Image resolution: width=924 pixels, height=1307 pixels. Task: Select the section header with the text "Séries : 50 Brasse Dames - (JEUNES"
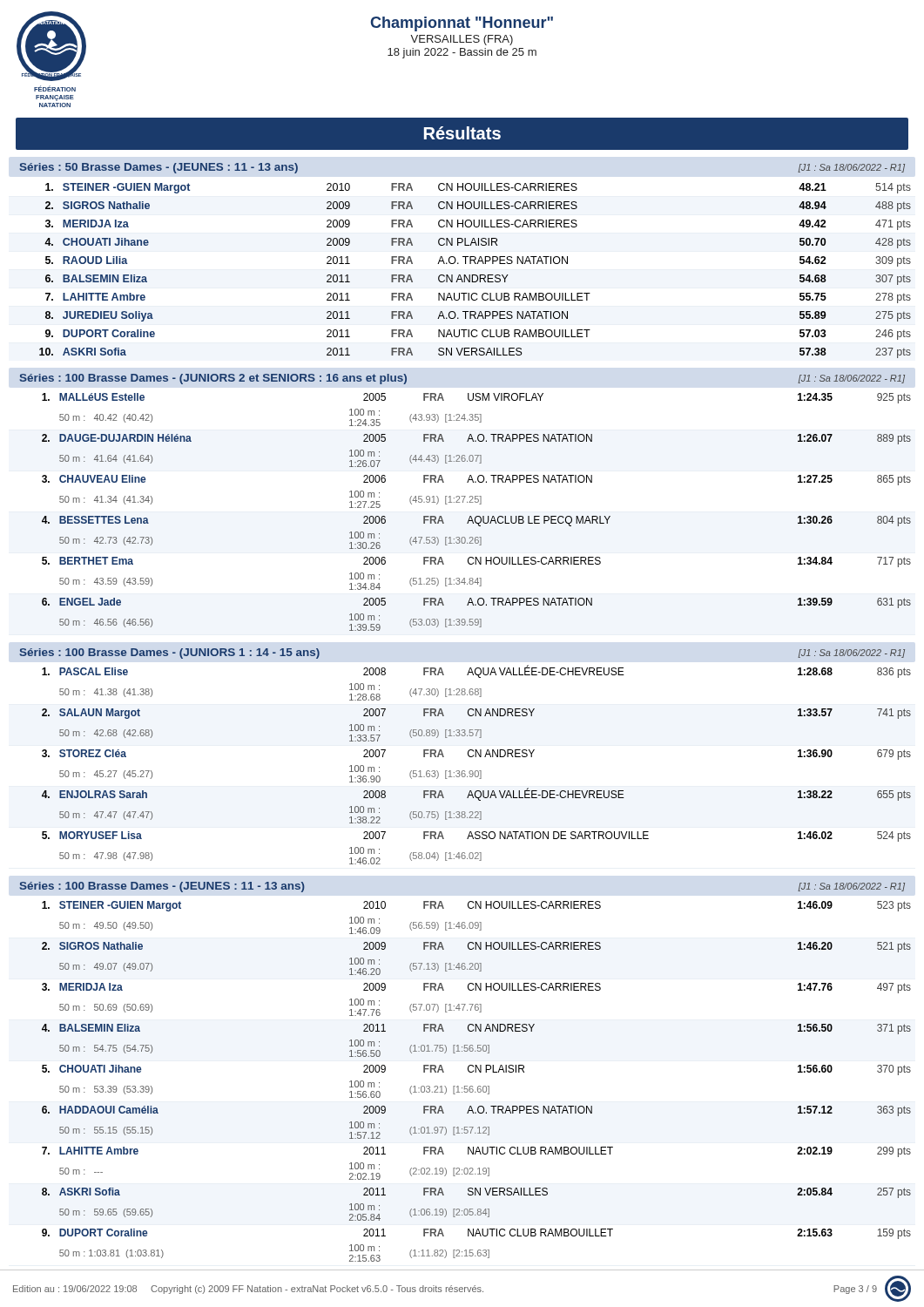(x=159, y=168)
